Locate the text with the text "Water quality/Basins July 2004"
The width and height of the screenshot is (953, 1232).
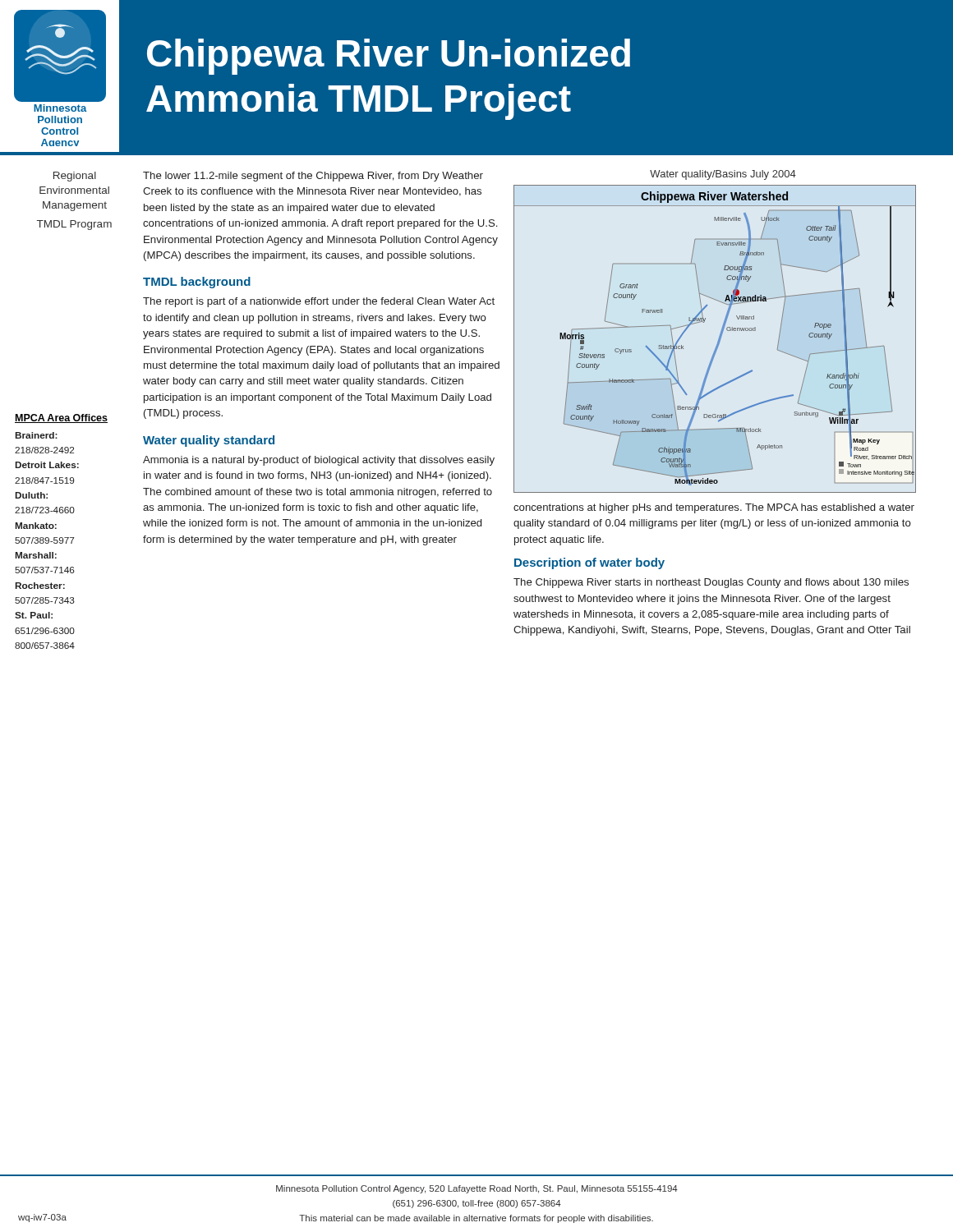tap(723, 174)
